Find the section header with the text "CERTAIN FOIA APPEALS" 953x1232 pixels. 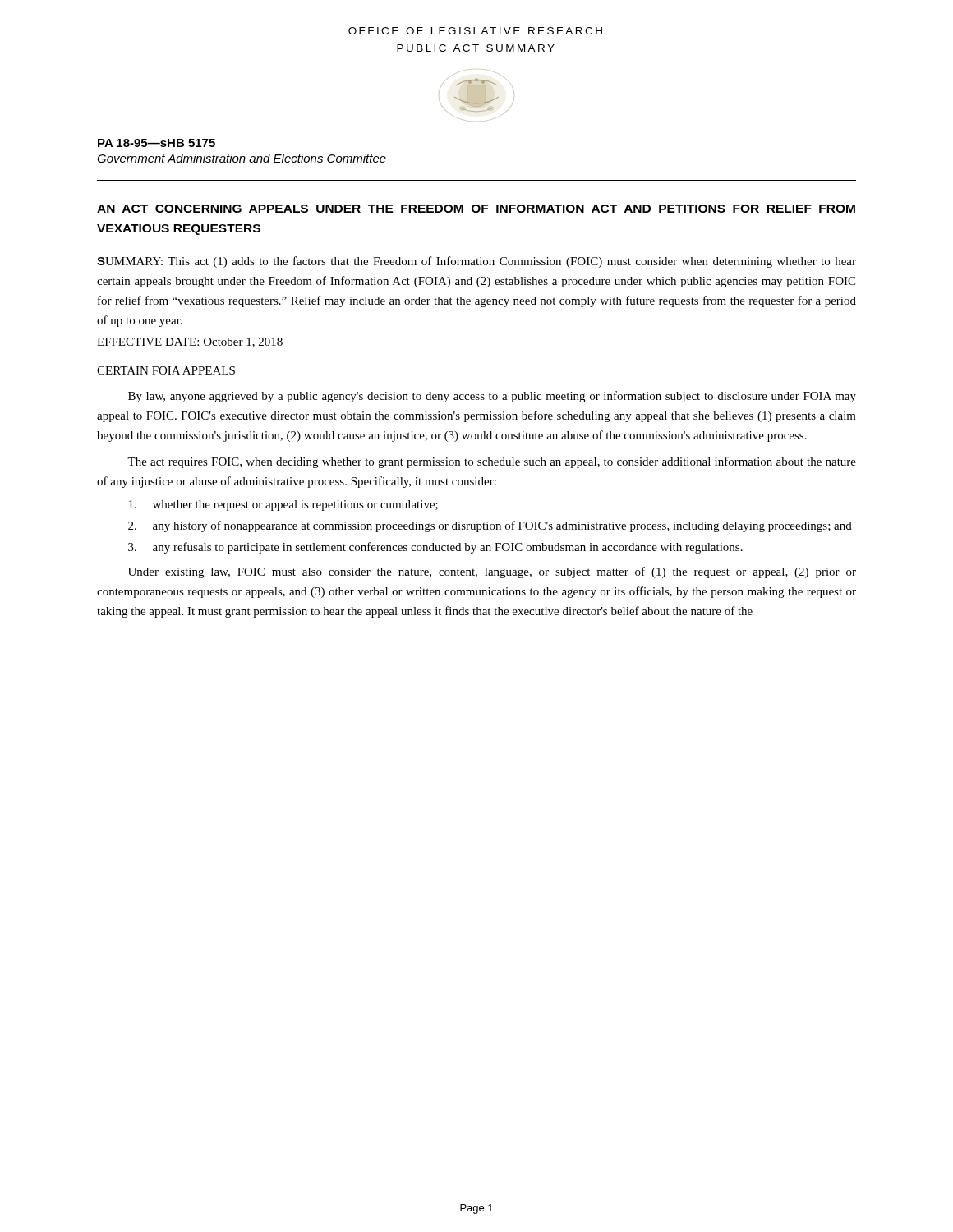(166, 370)
